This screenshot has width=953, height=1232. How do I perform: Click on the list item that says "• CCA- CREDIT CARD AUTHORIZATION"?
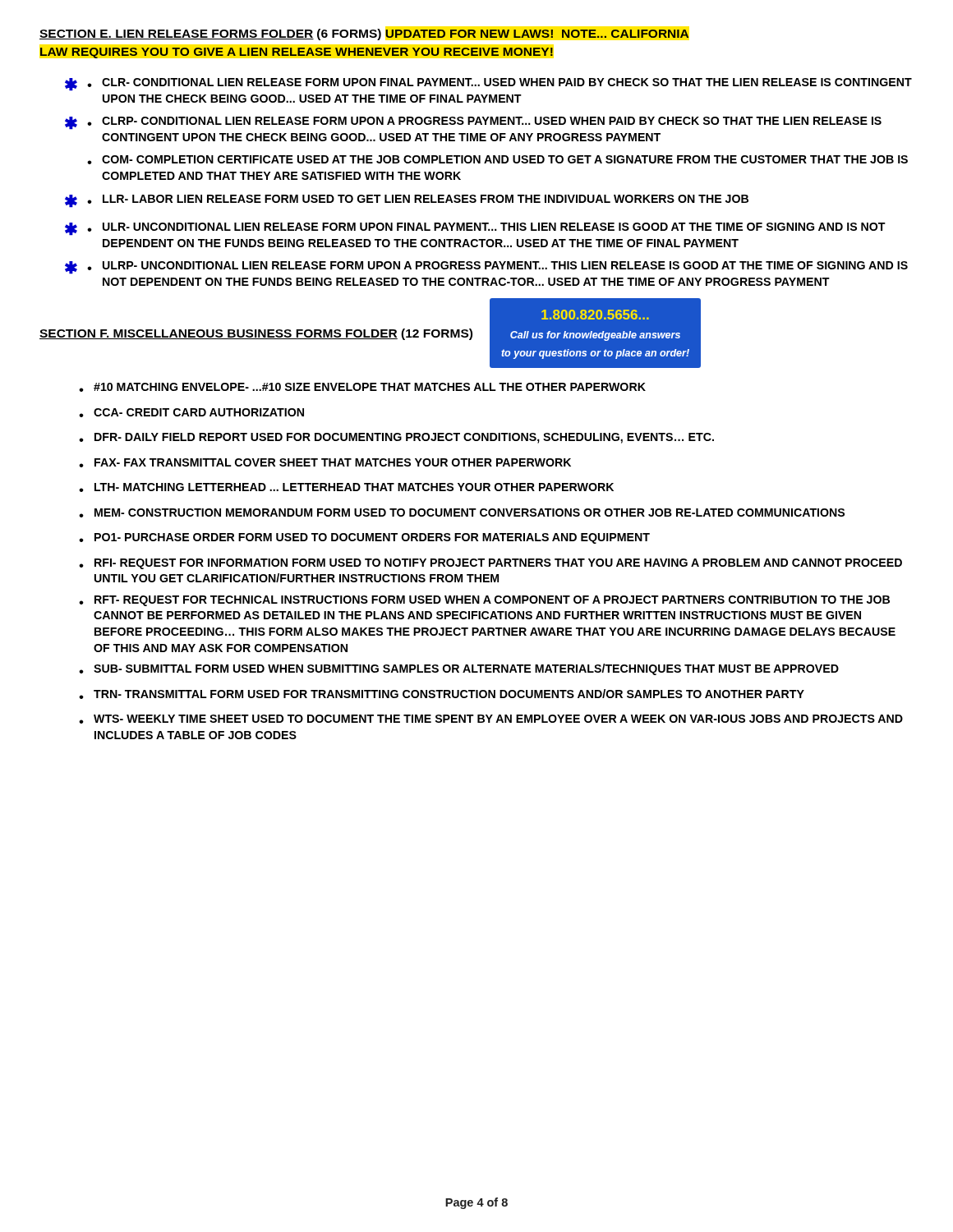coord(191,413)
